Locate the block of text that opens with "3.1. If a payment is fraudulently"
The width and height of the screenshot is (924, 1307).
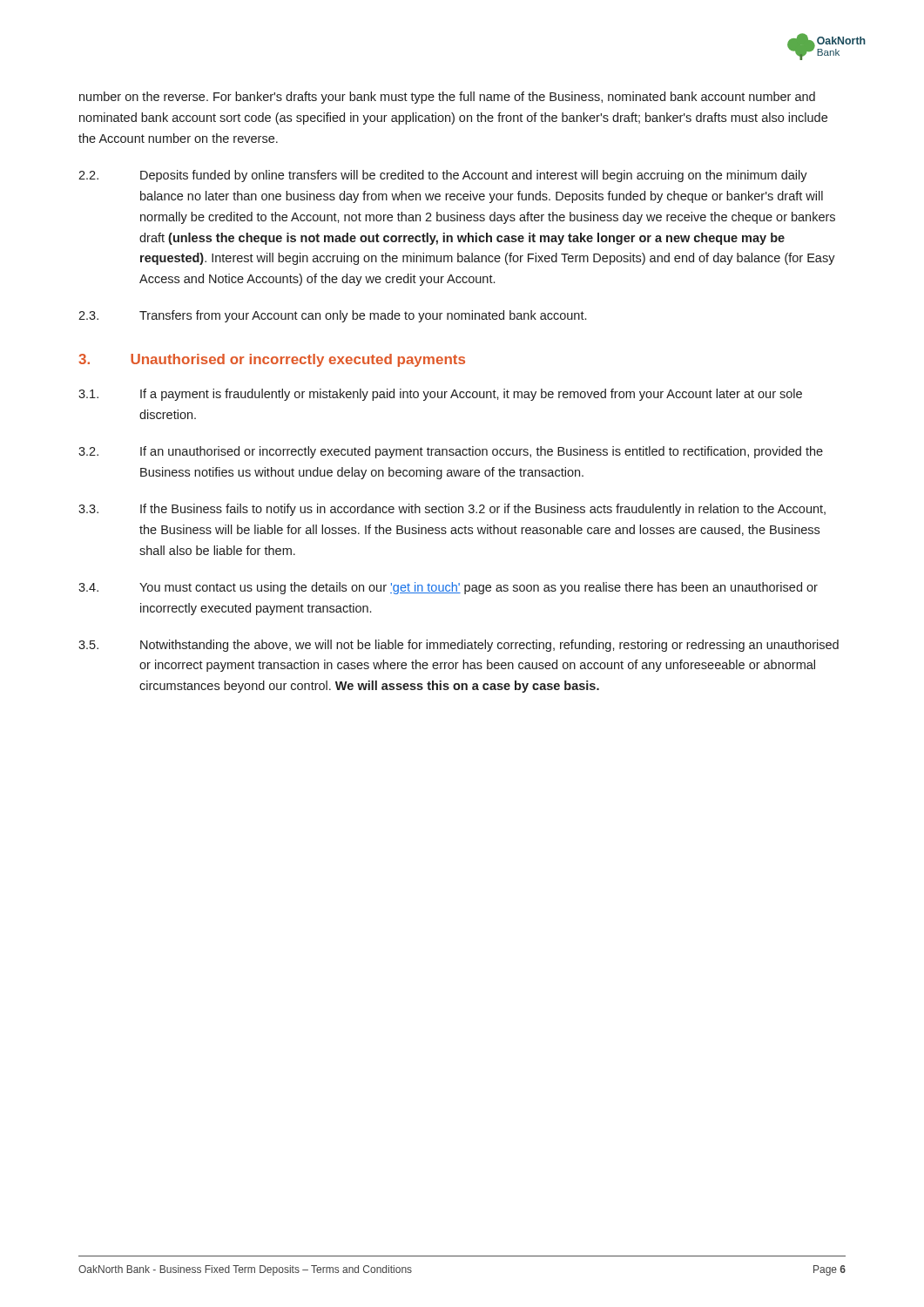coord(462,405)
